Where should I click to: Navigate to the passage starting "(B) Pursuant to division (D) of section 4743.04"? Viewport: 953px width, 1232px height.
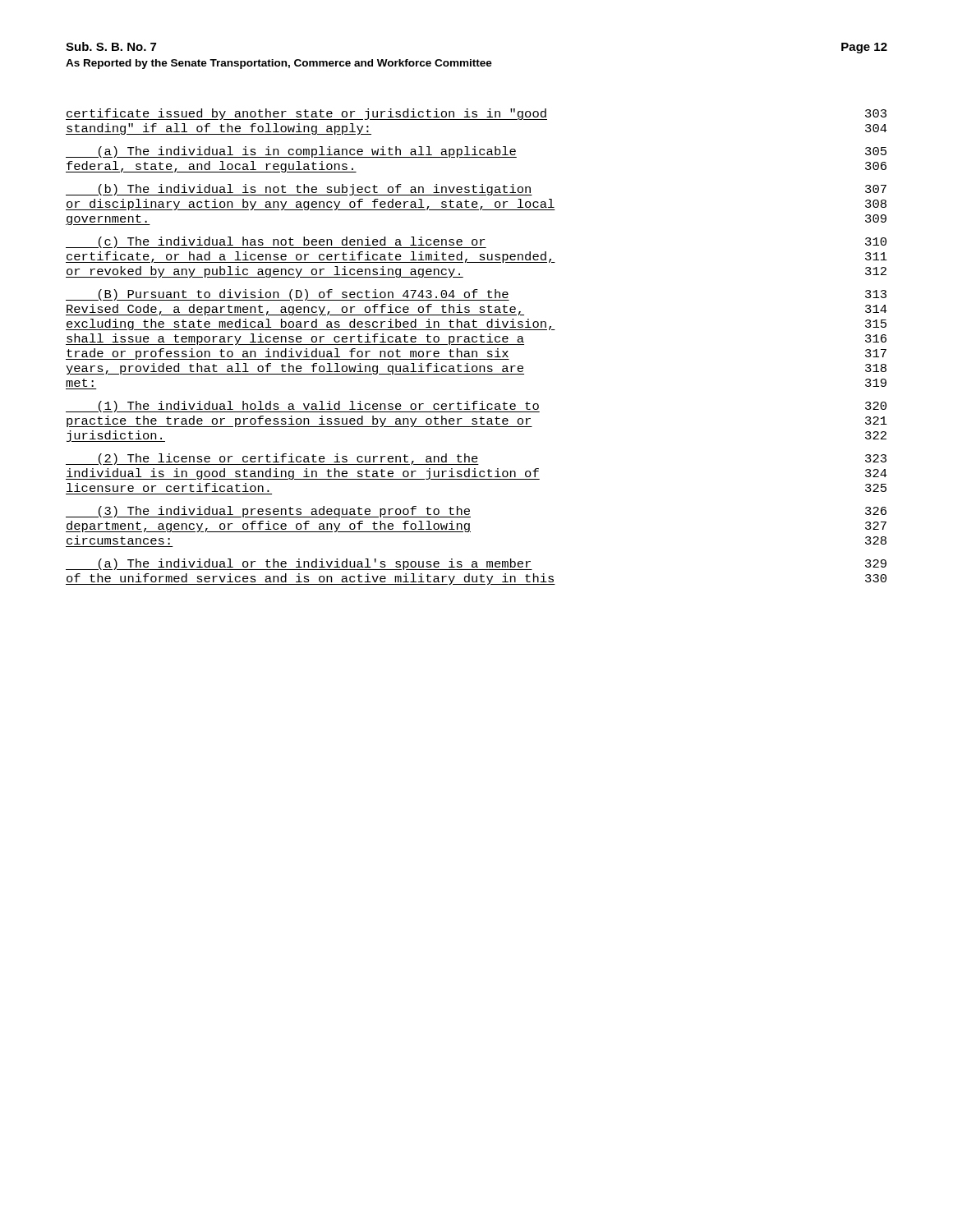(x=476, y=339)
